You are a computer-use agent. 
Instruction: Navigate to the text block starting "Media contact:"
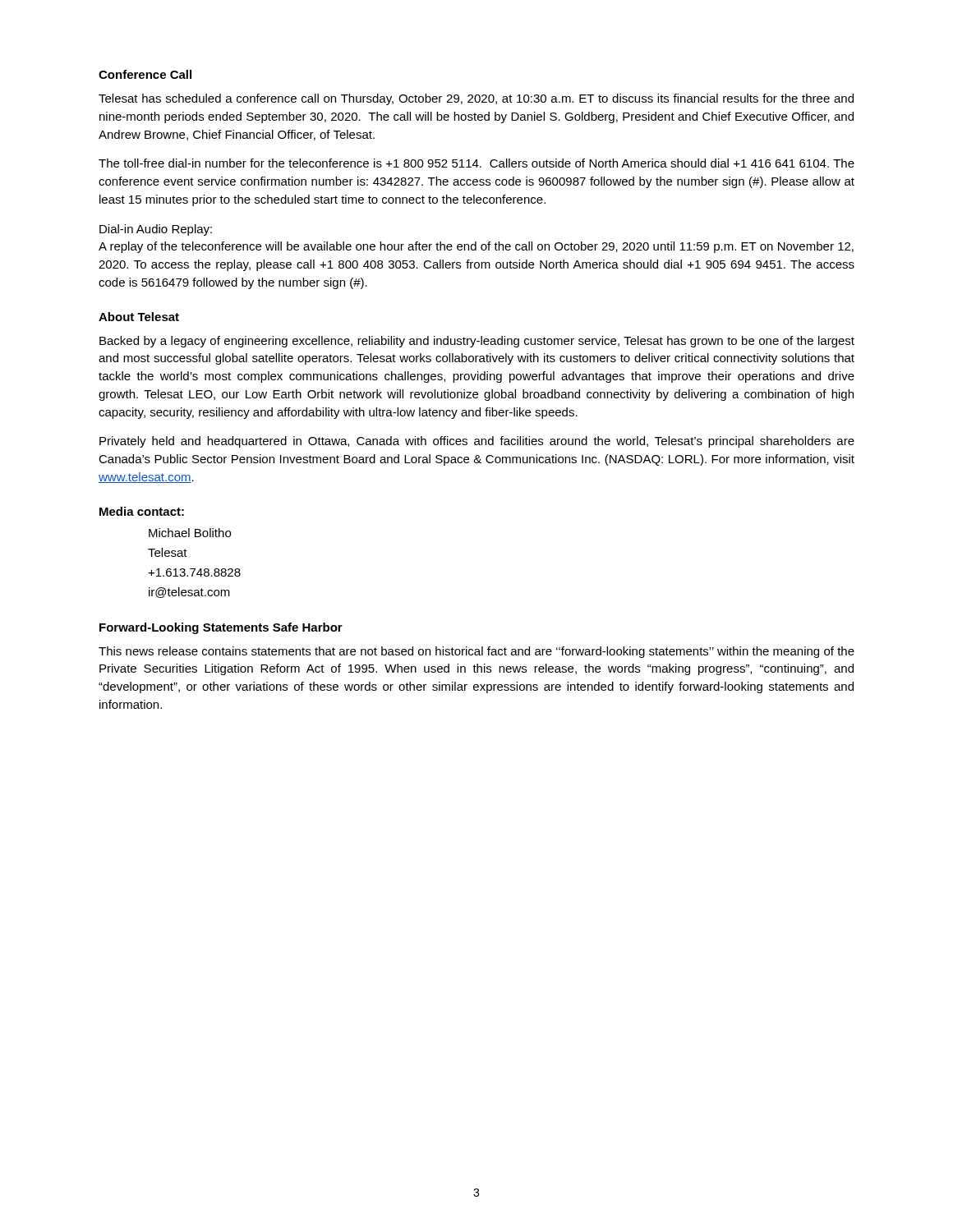[142, 511]
